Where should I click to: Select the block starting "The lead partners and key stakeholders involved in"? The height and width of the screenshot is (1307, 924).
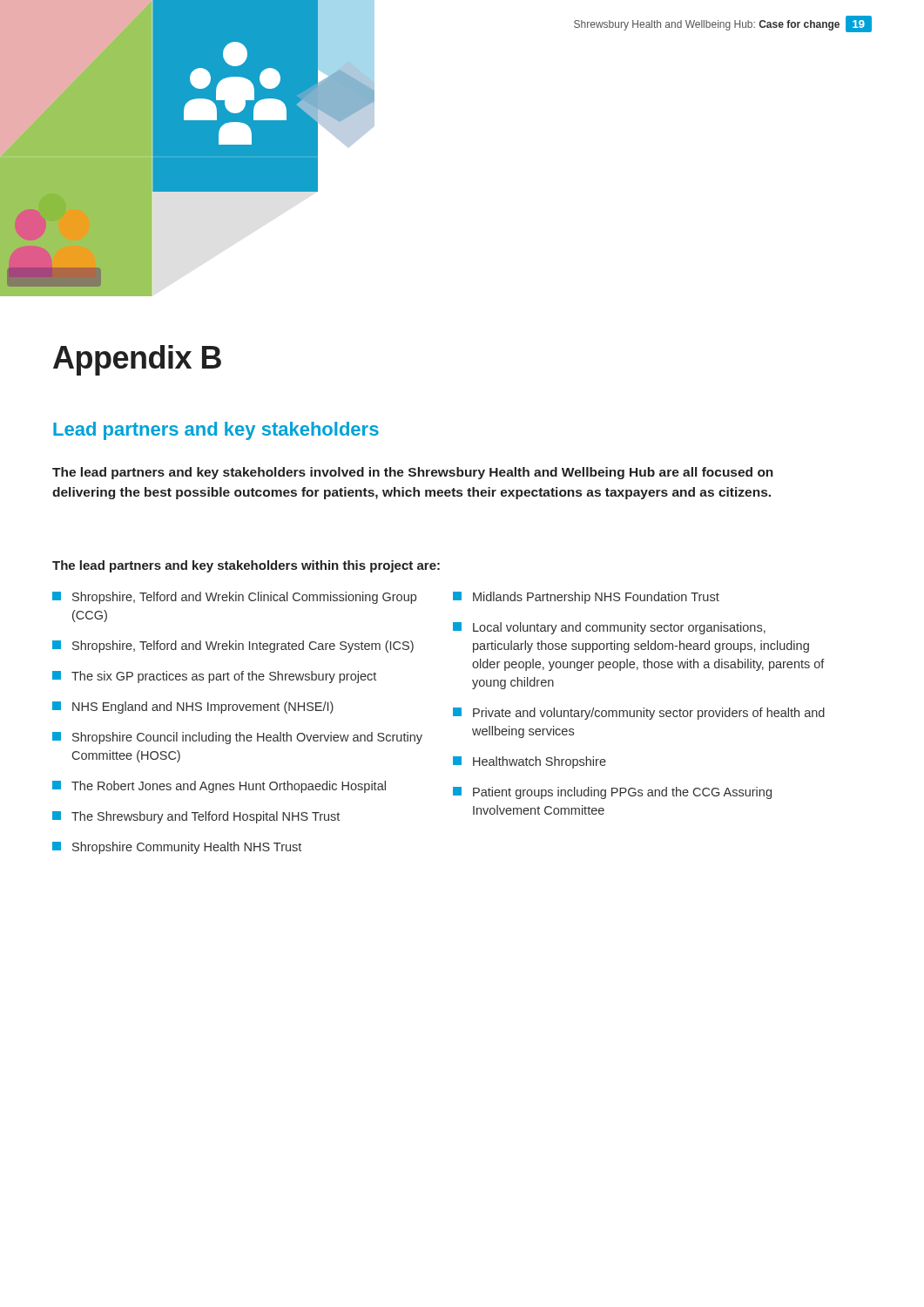(x=413, y=482)
